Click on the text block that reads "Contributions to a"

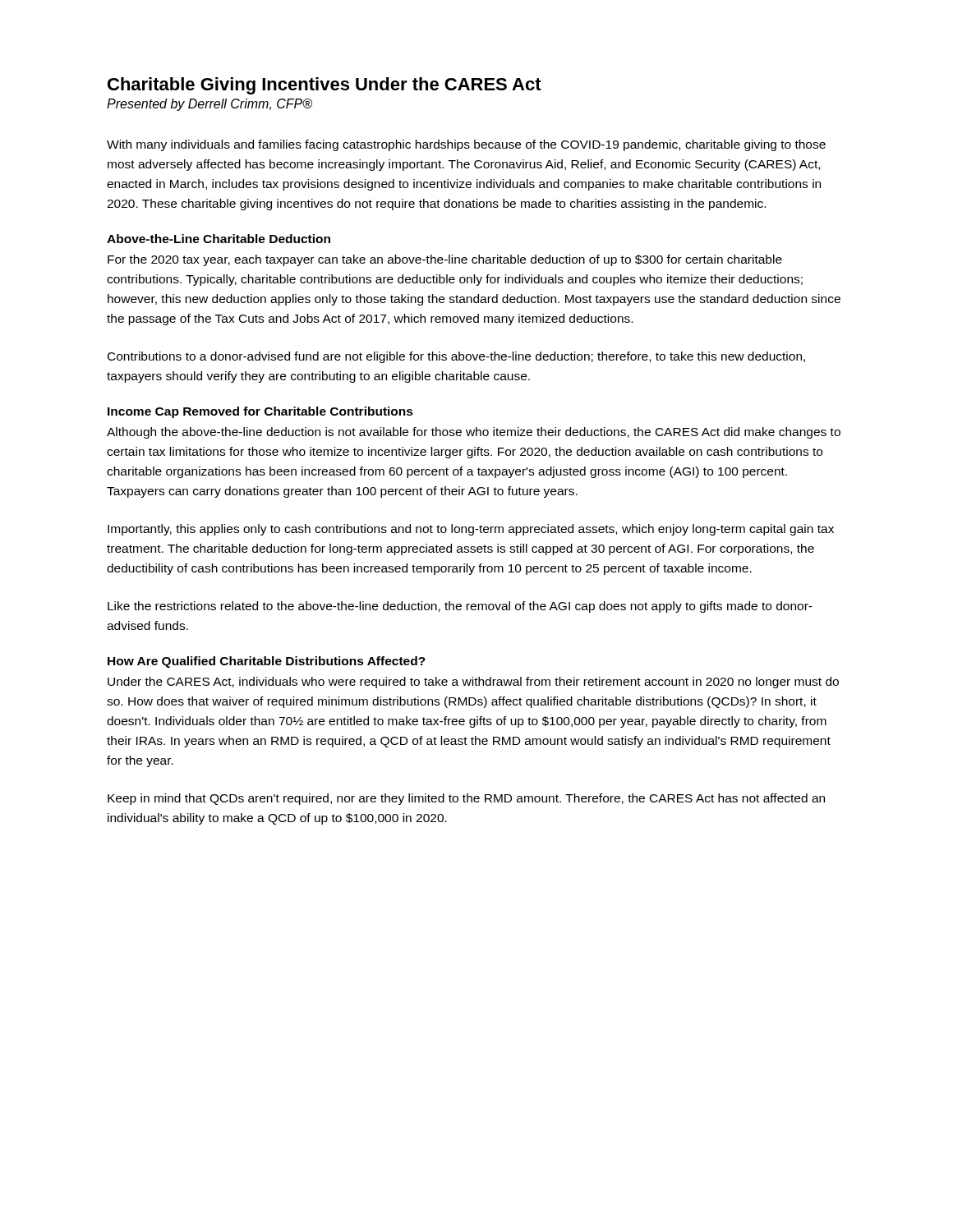(x=457, y=366)
